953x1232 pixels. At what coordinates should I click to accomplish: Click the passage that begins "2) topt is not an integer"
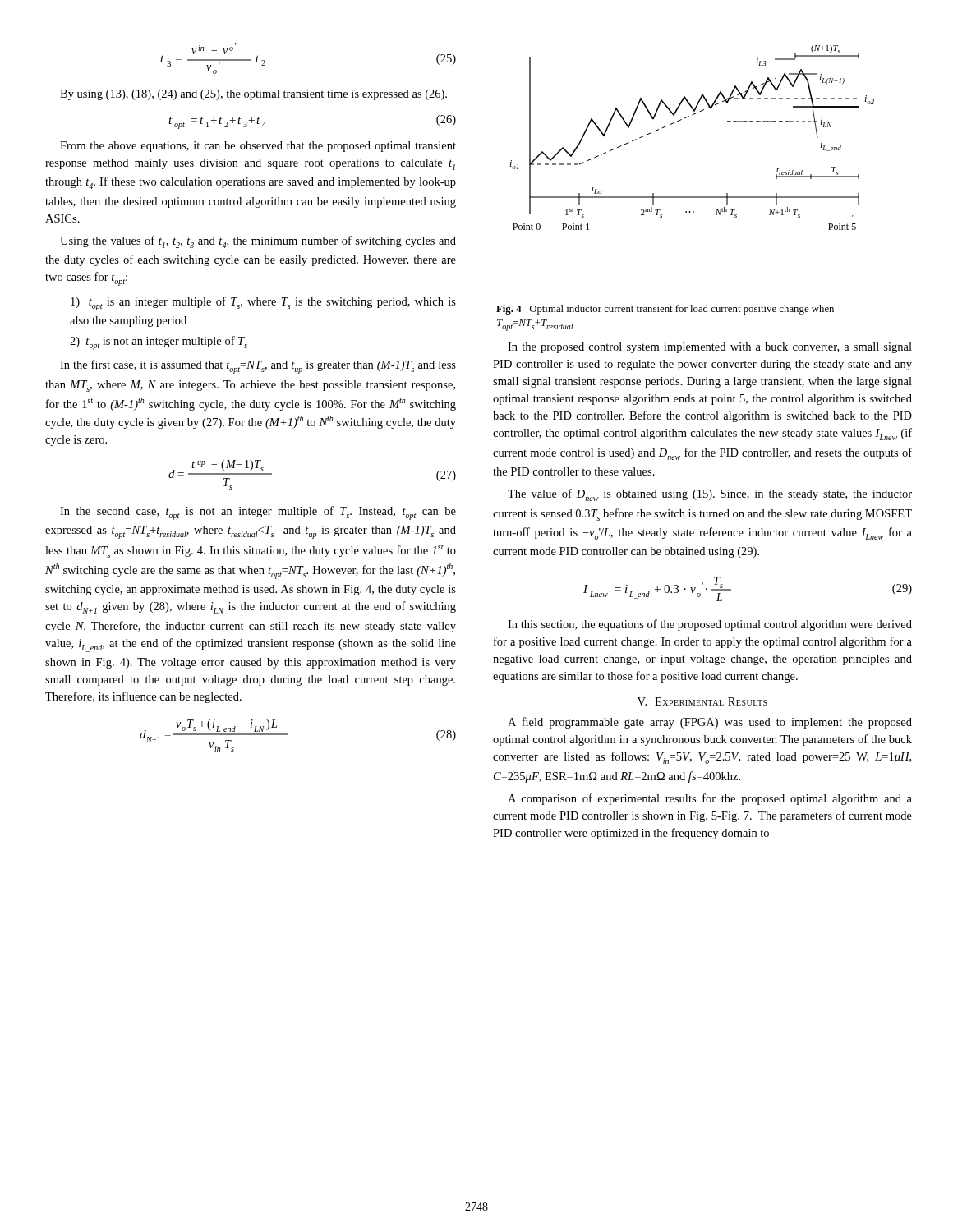pyautogui.click(x=159, y=342)
